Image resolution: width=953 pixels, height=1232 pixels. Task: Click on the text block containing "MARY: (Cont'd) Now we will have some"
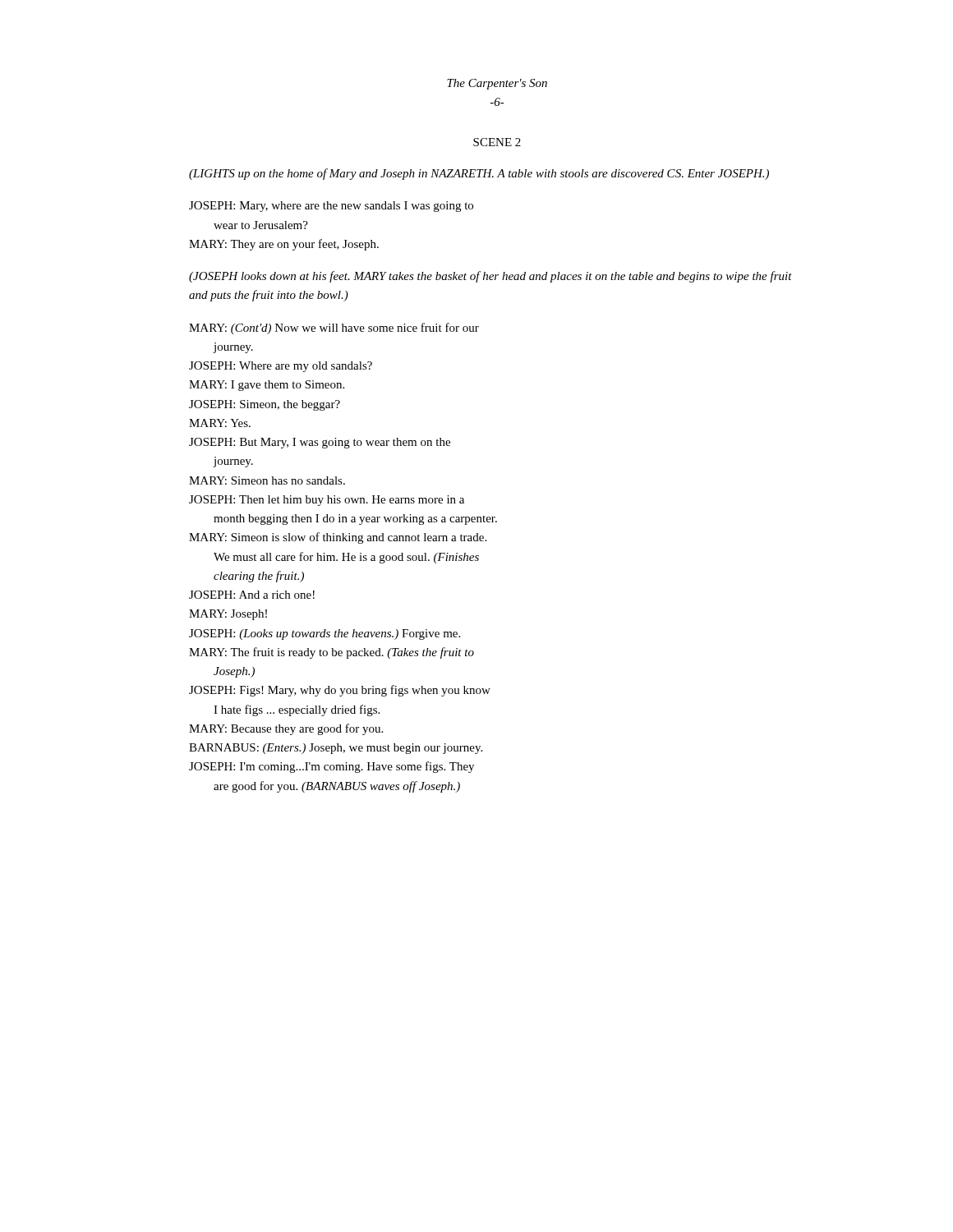pyautogui.click(x=334, y=329)
